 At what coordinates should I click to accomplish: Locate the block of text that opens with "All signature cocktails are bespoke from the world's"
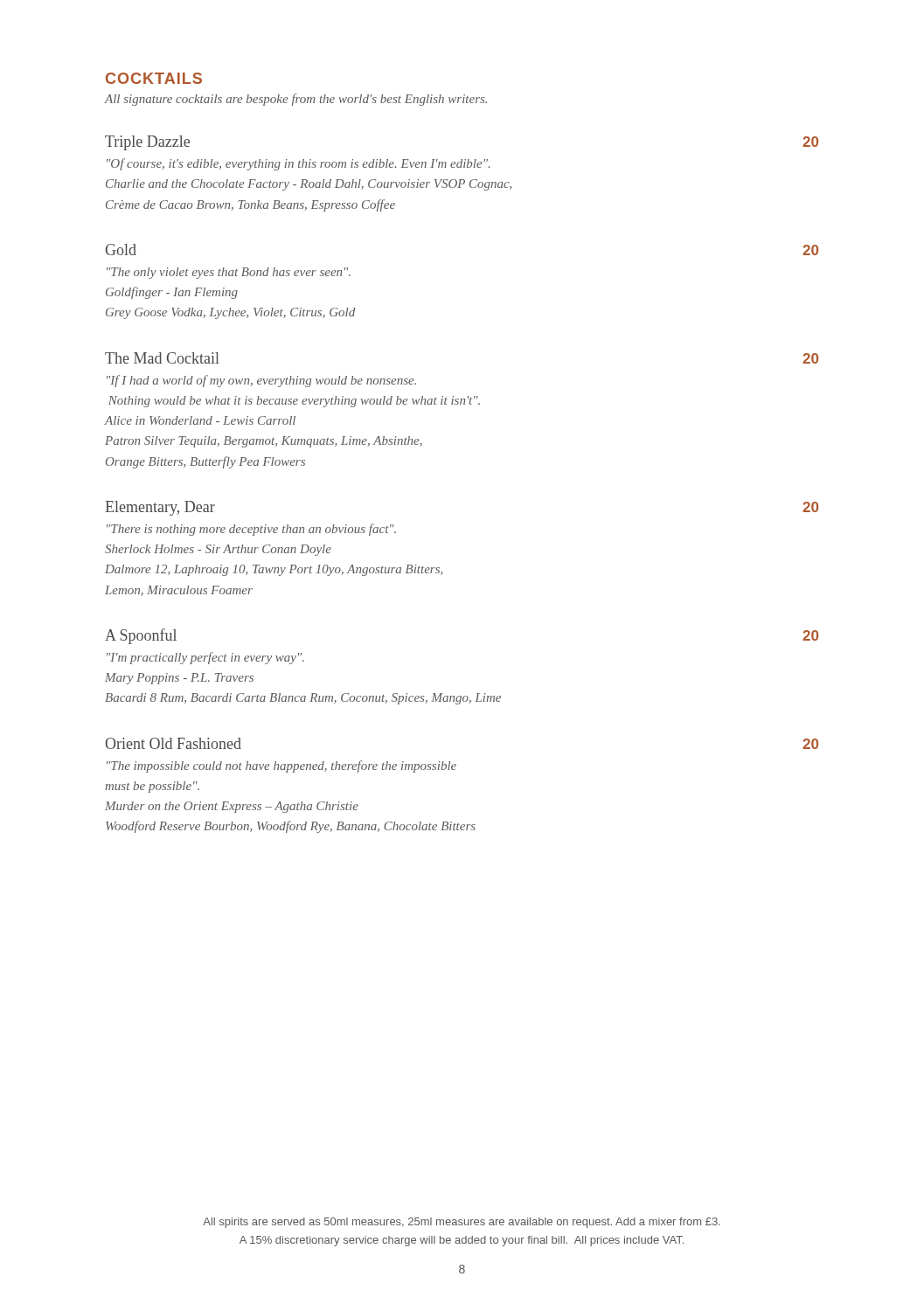click(297, 99)
